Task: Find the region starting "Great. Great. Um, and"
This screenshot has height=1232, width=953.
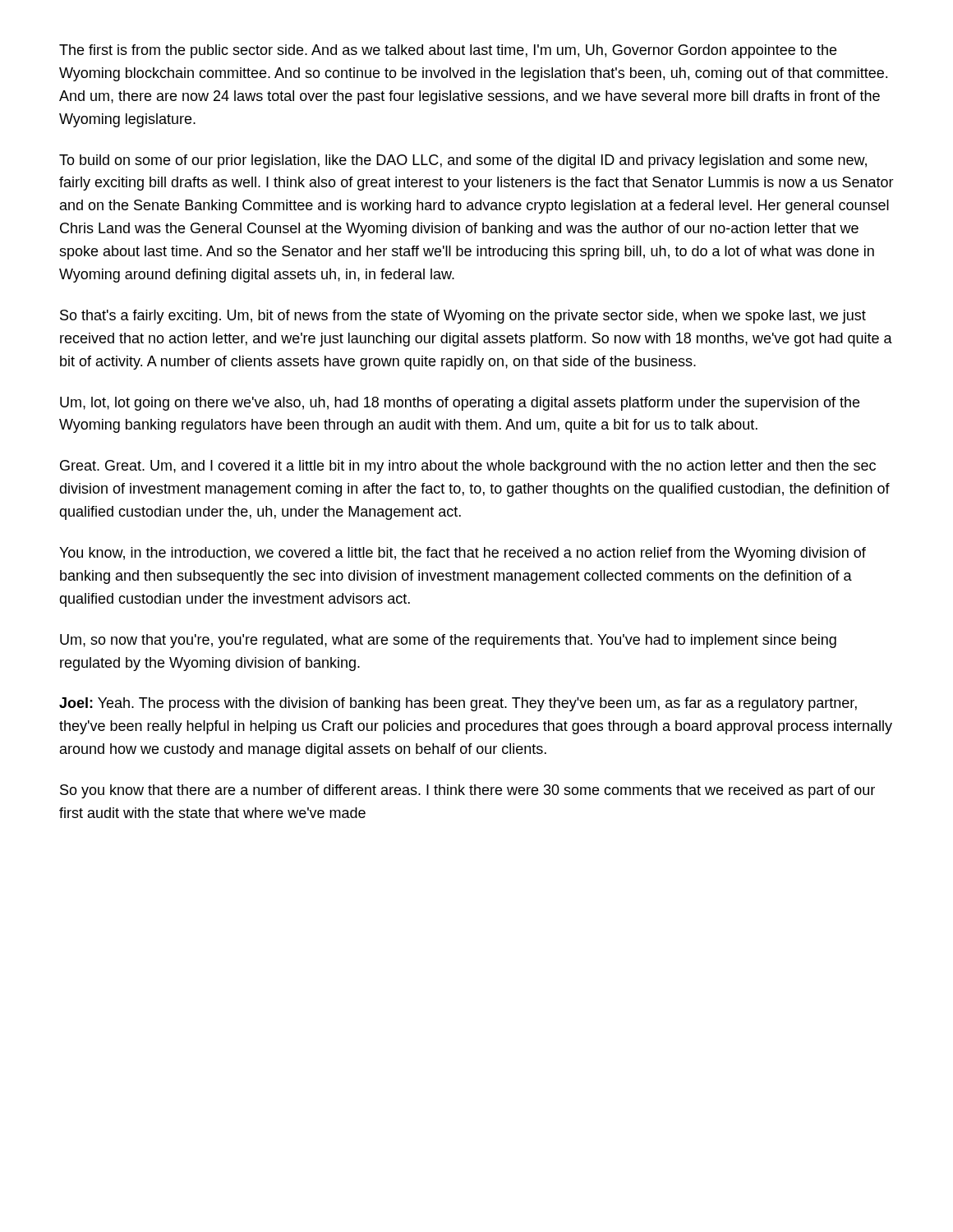Action: coord(474,489)
